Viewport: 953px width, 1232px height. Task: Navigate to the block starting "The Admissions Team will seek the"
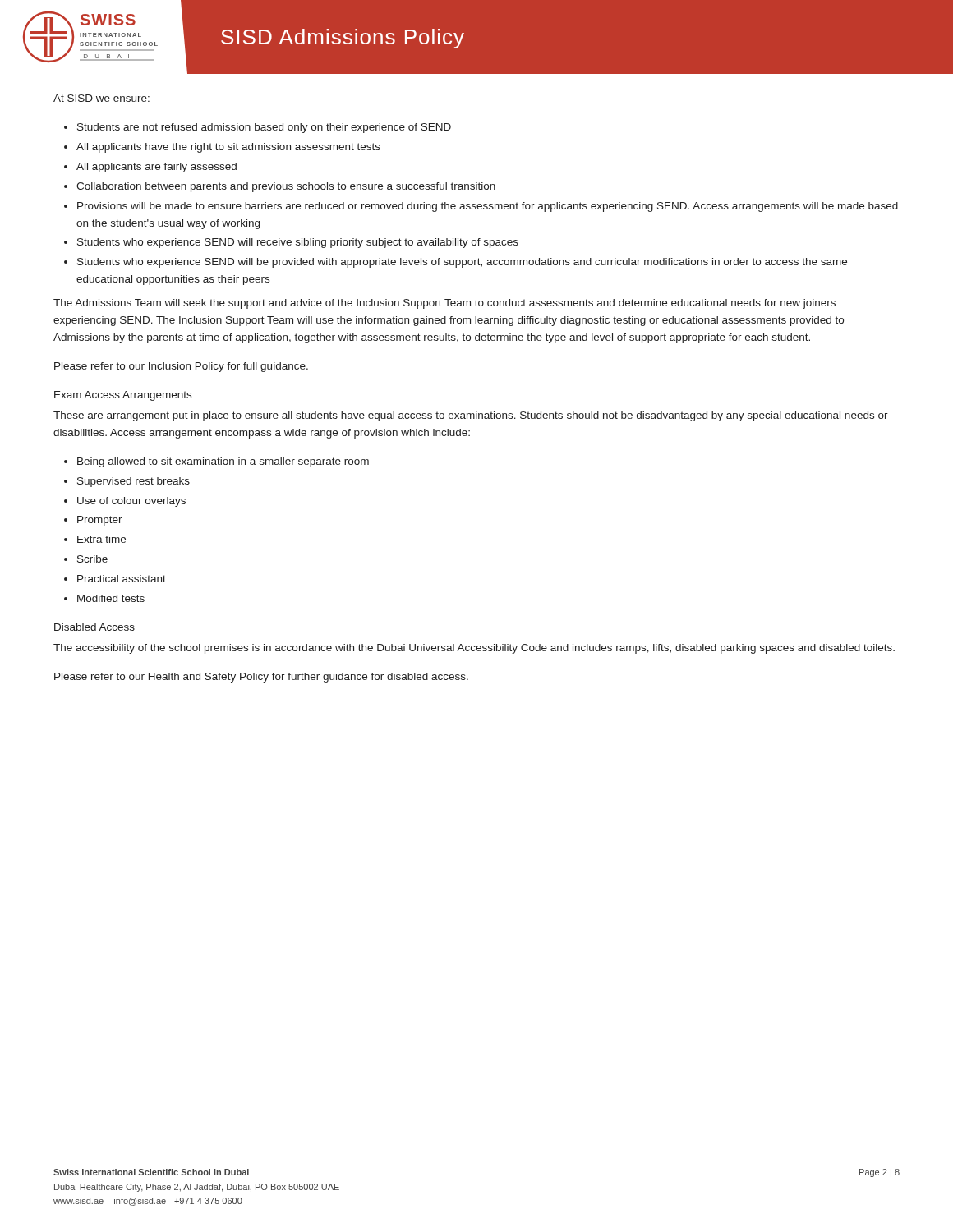449,320
